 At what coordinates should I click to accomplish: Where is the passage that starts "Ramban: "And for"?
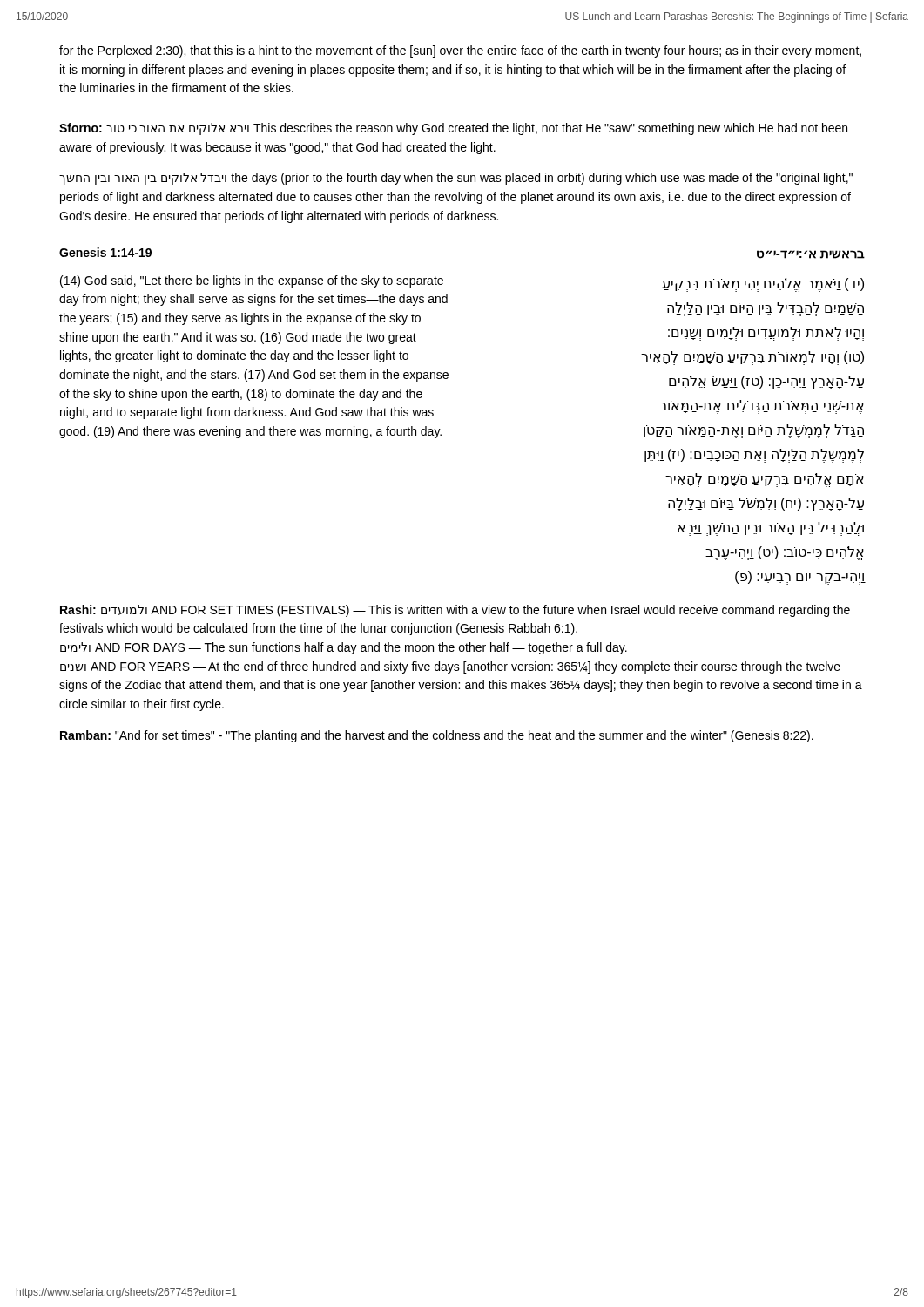pyautogui.click(x=437, y=735)
